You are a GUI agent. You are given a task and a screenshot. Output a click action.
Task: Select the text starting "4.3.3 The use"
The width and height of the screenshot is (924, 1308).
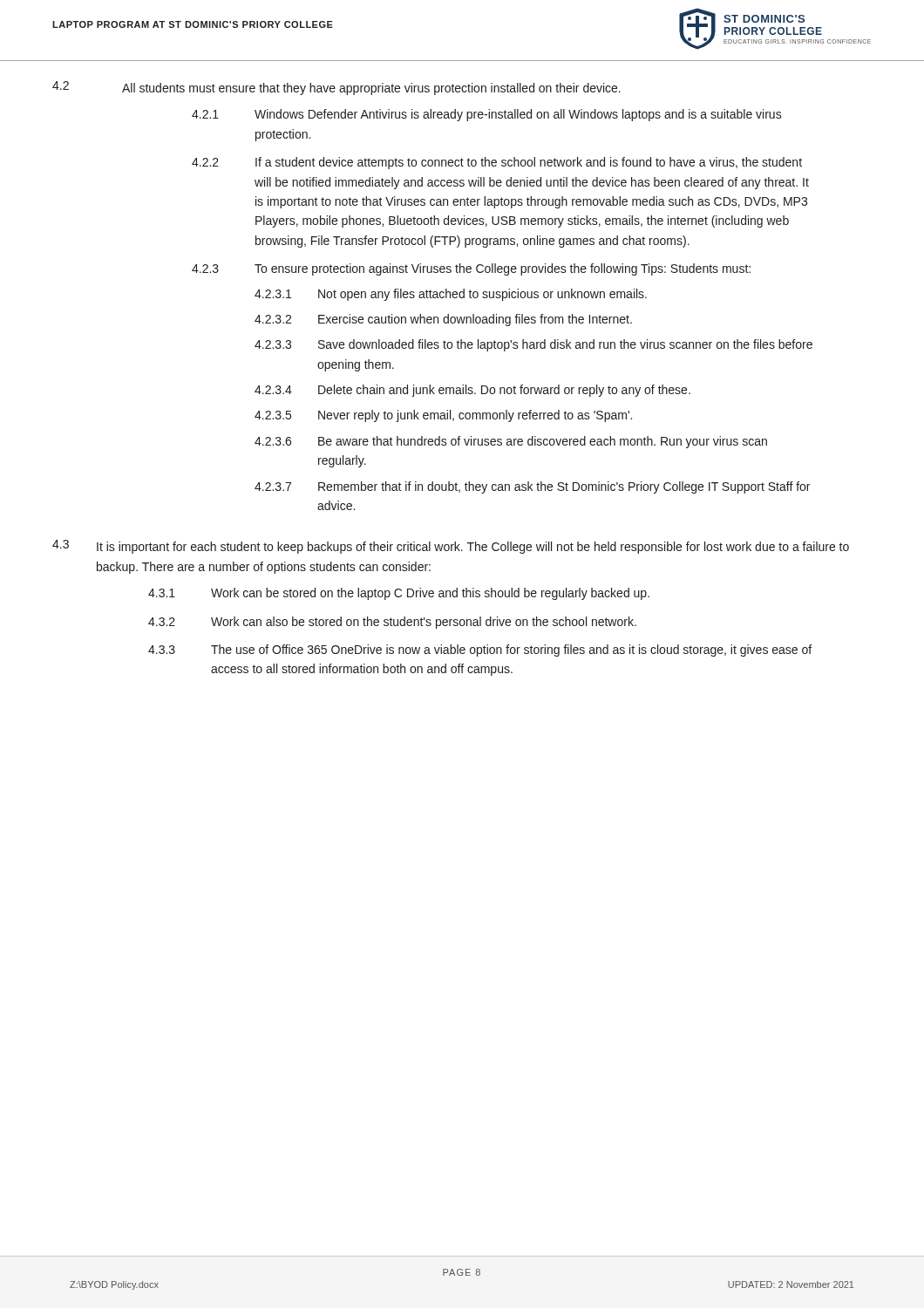(484, 660)
